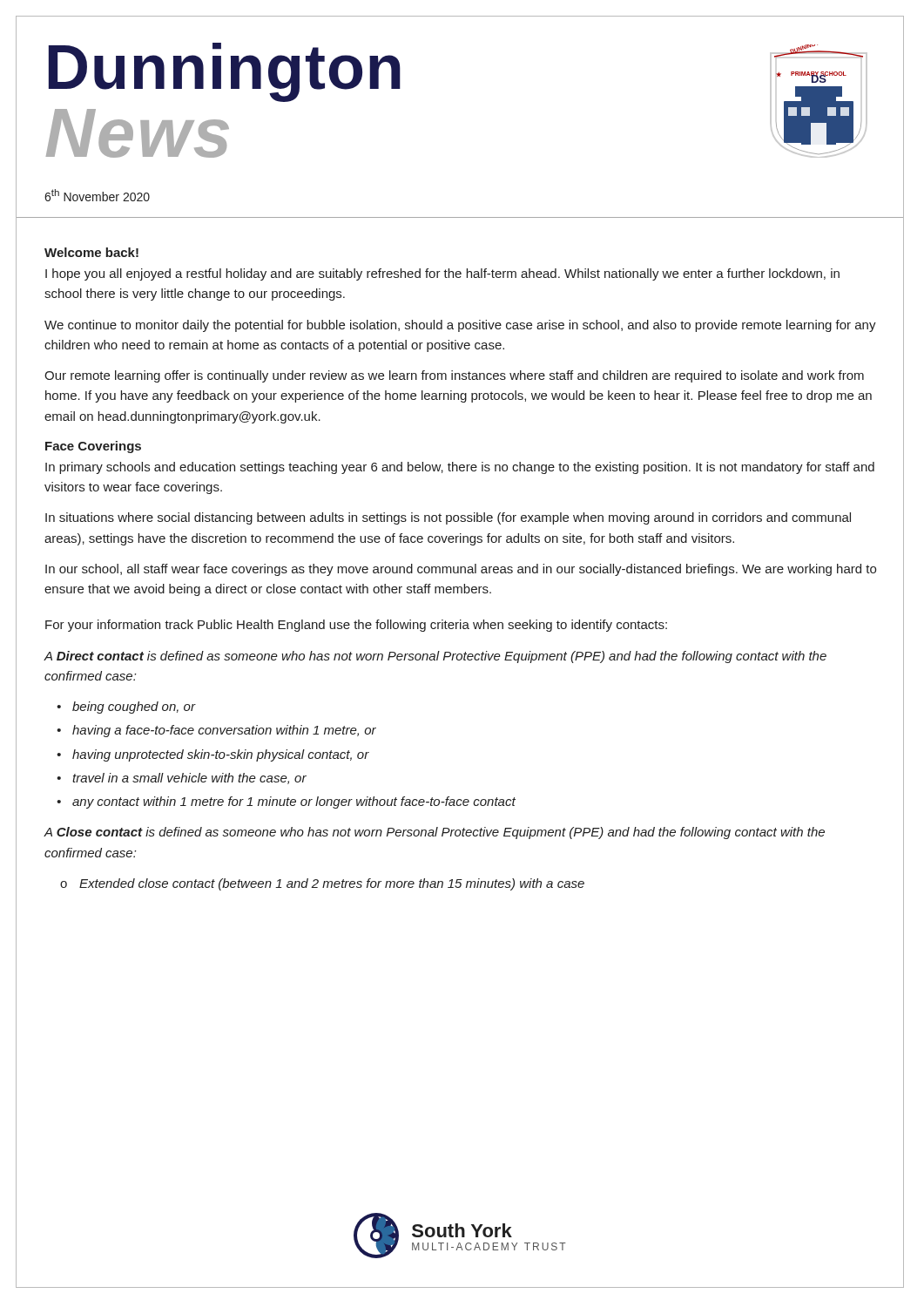Where is the passage that starts "In our school, all staff wear"?
924x1307 pixels.
[461, 578]
